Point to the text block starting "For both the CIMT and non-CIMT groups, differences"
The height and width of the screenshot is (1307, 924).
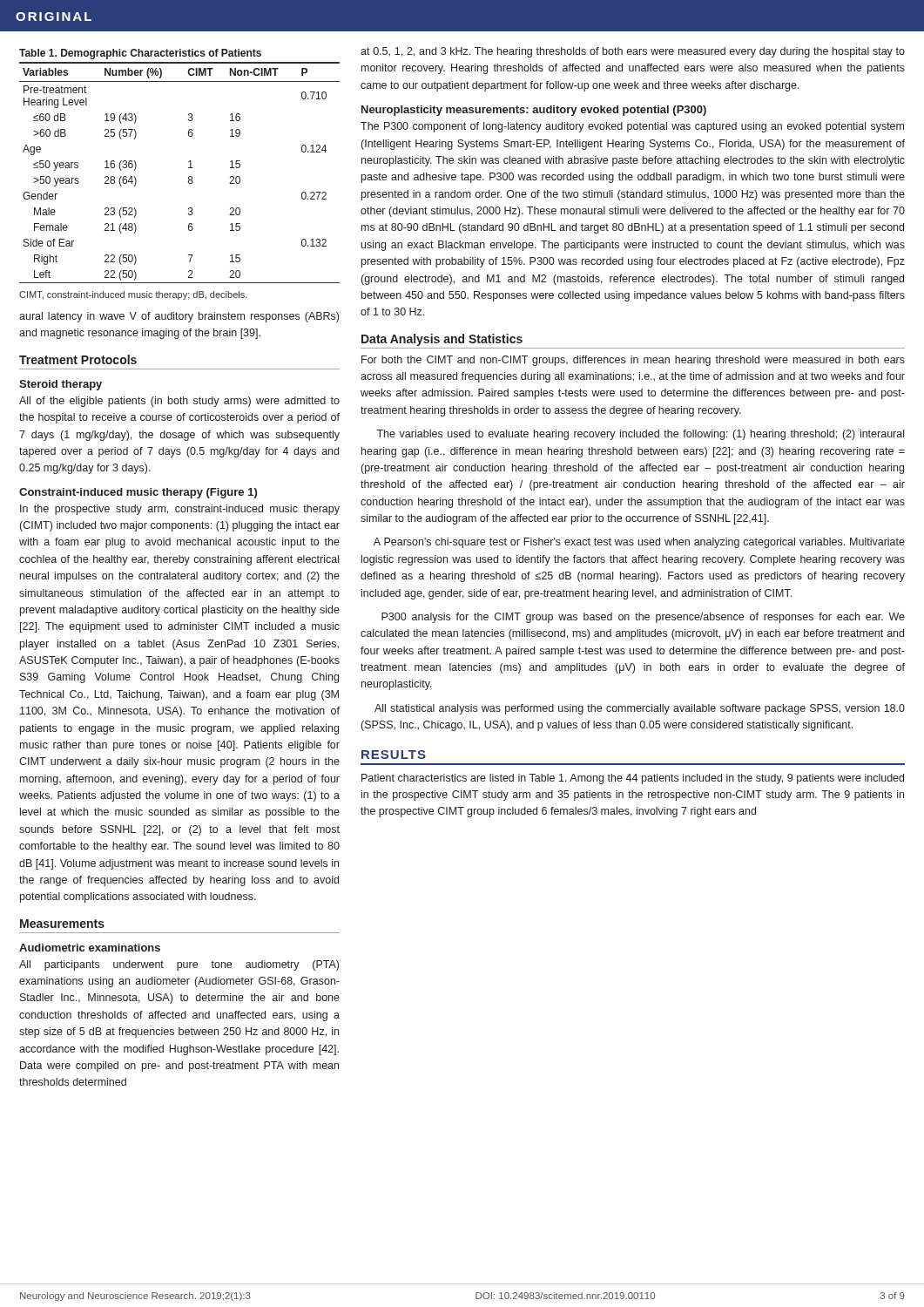(633, 385)
